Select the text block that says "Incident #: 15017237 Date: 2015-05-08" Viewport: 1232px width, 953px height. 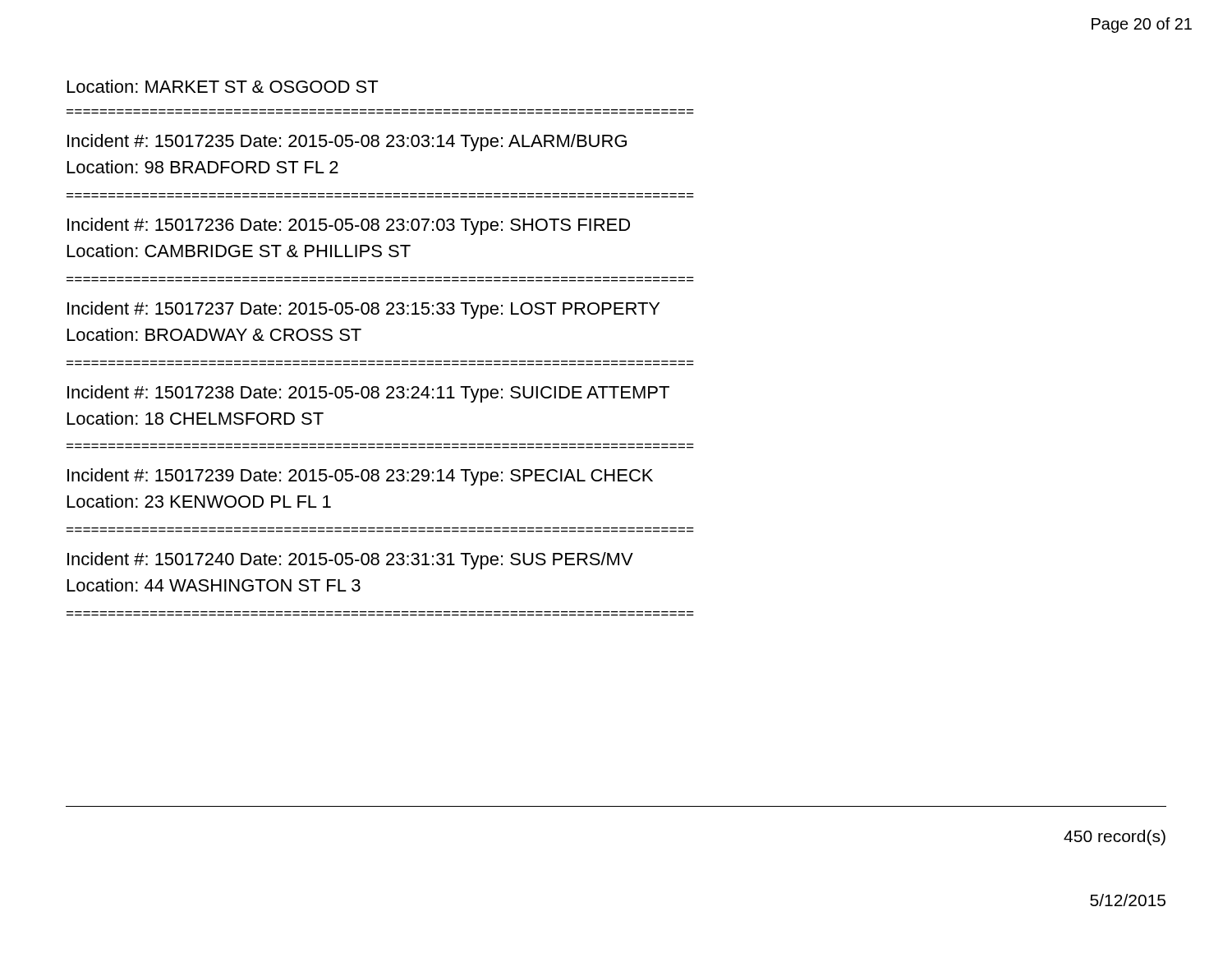click(616, 322)
